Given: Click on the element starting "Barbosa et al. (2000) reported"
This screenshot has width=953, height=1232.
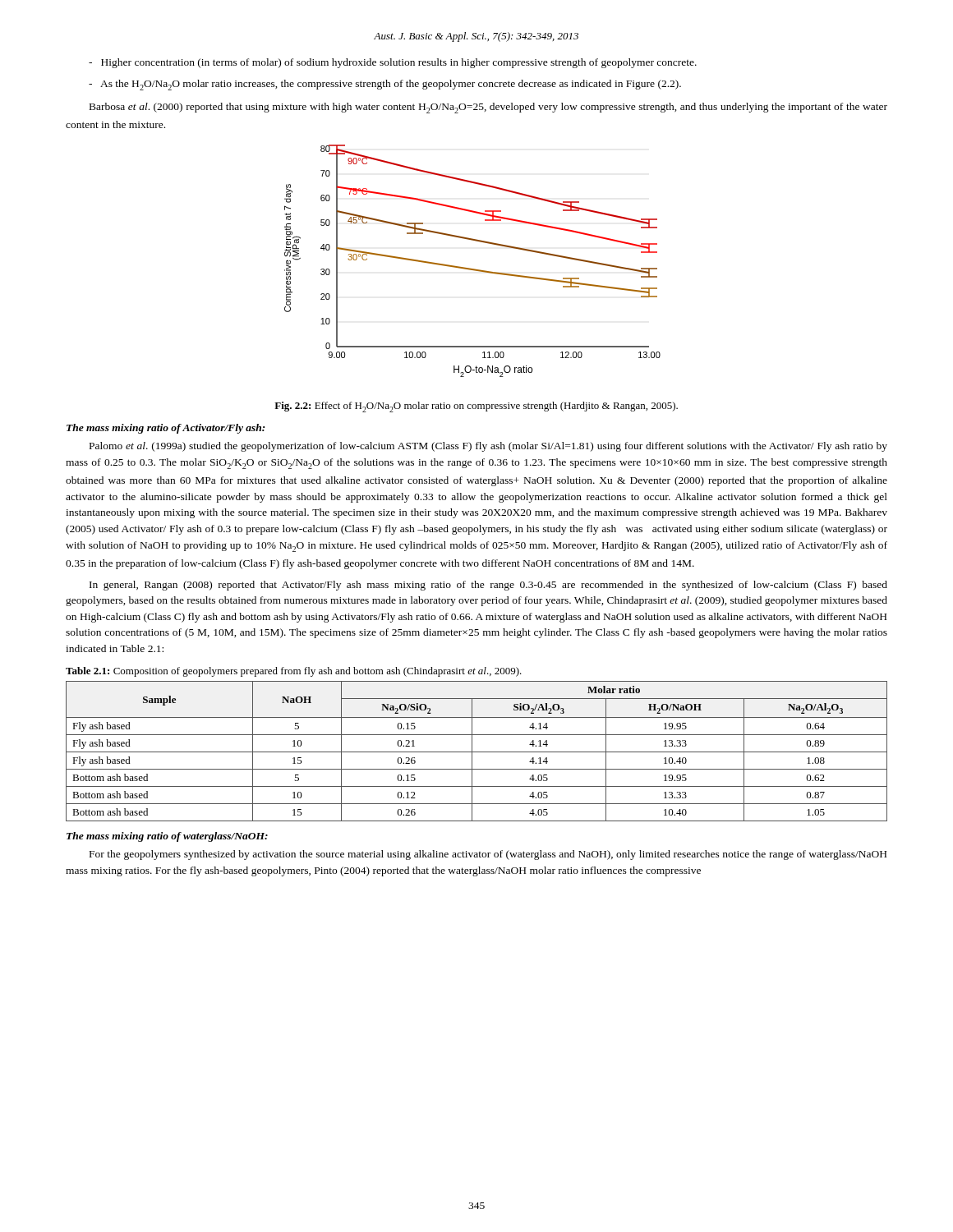Looking at the screenshot, I should 476,116.
